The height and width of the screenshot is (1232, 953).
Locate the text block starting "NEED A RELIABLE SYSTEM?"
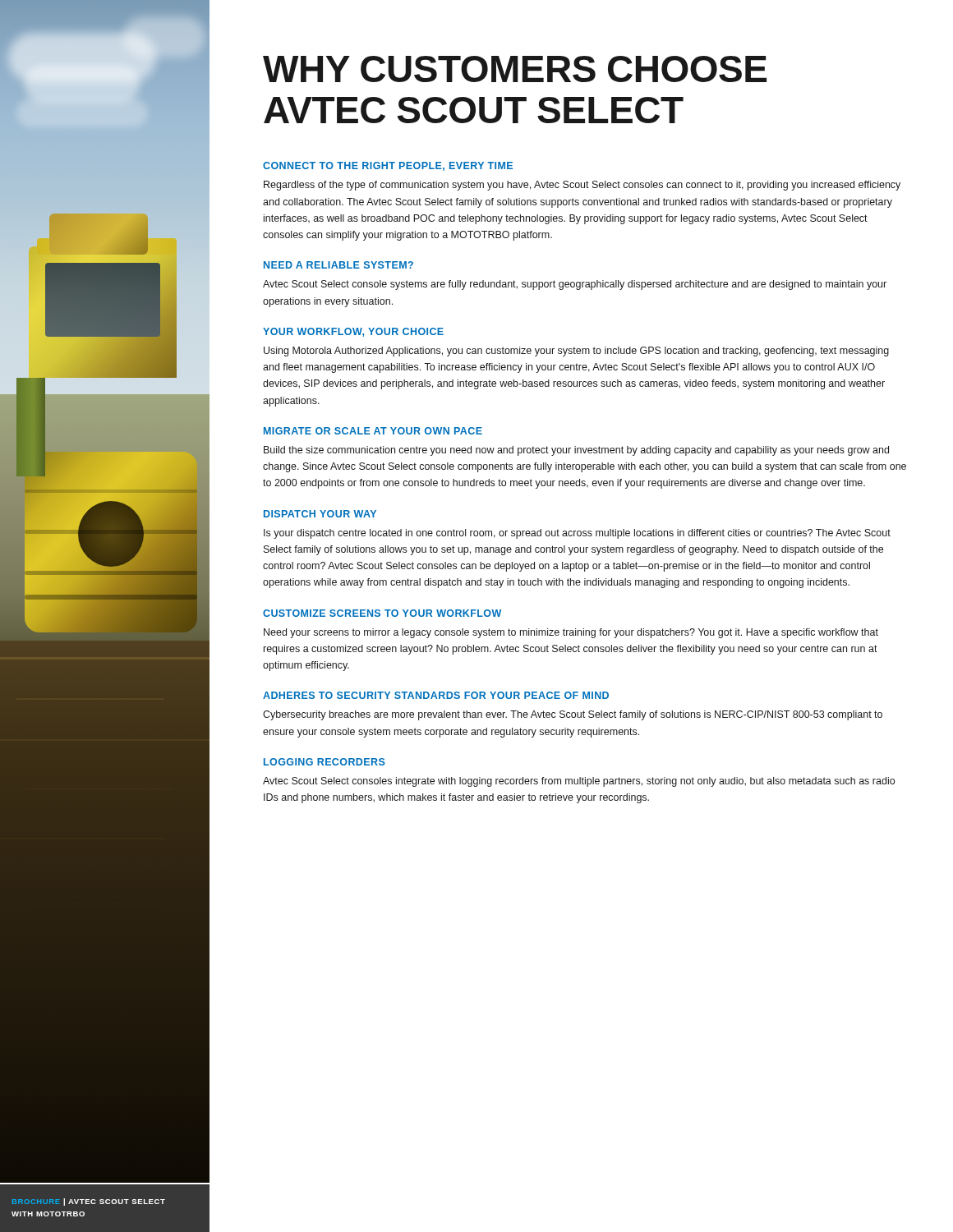pyautogui.click(x=339, y=266)
